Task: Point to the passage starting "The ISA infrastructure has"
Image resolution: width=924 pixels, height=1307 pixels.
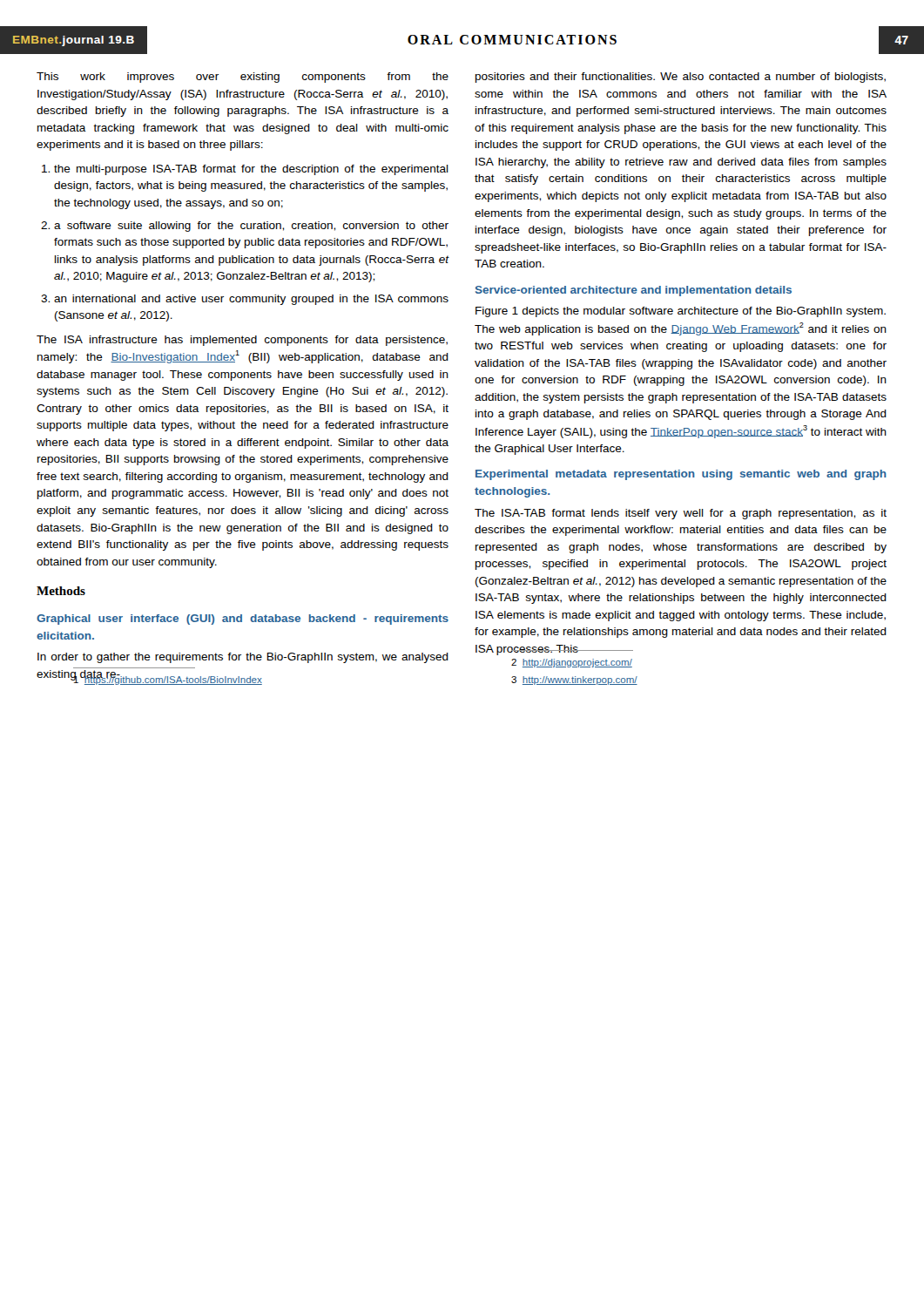Action: tap(243, 451)
